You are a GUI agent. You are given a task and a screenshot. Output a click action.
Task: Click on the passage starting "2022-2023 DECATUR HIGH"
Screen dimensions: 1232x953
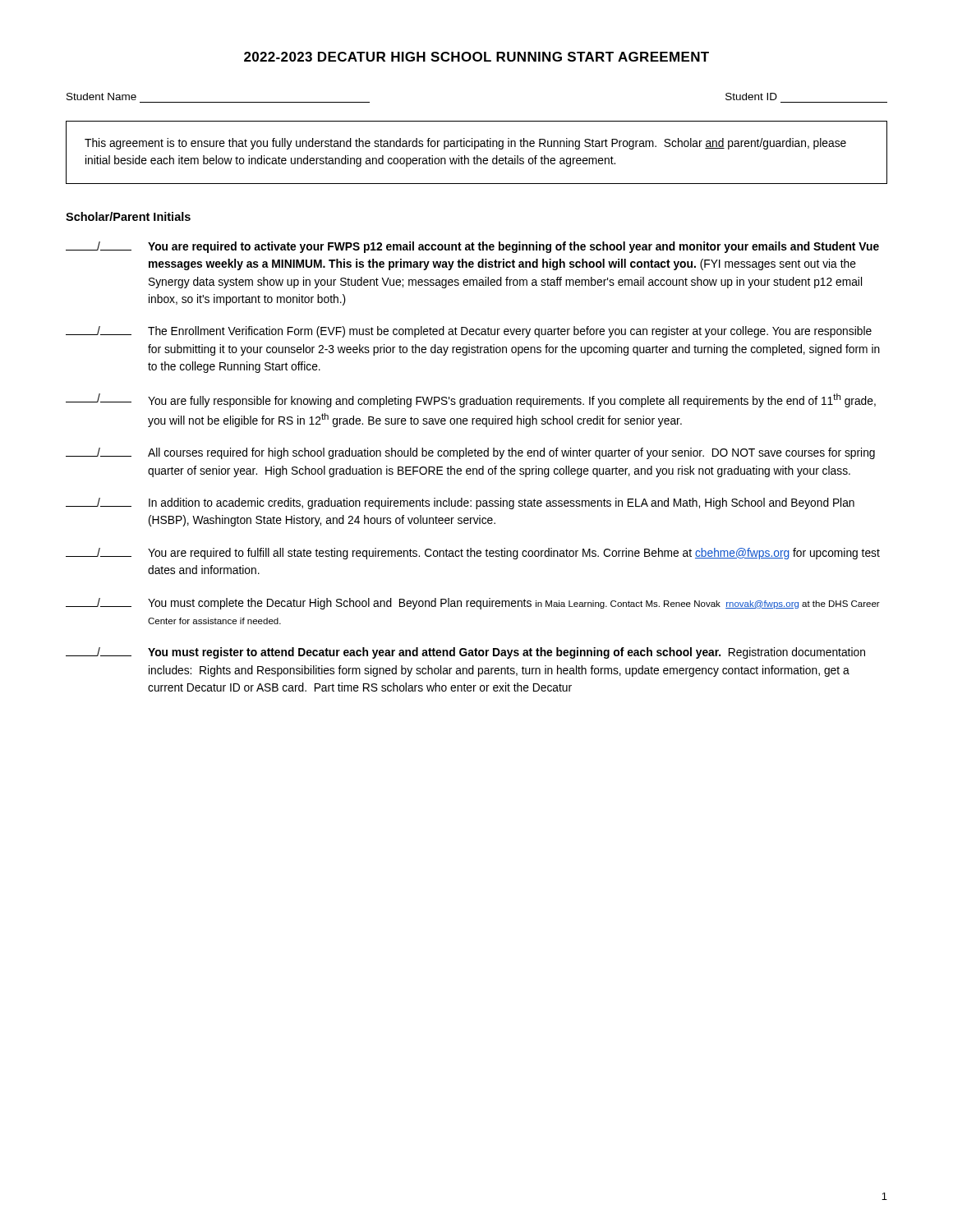(476, 57)
